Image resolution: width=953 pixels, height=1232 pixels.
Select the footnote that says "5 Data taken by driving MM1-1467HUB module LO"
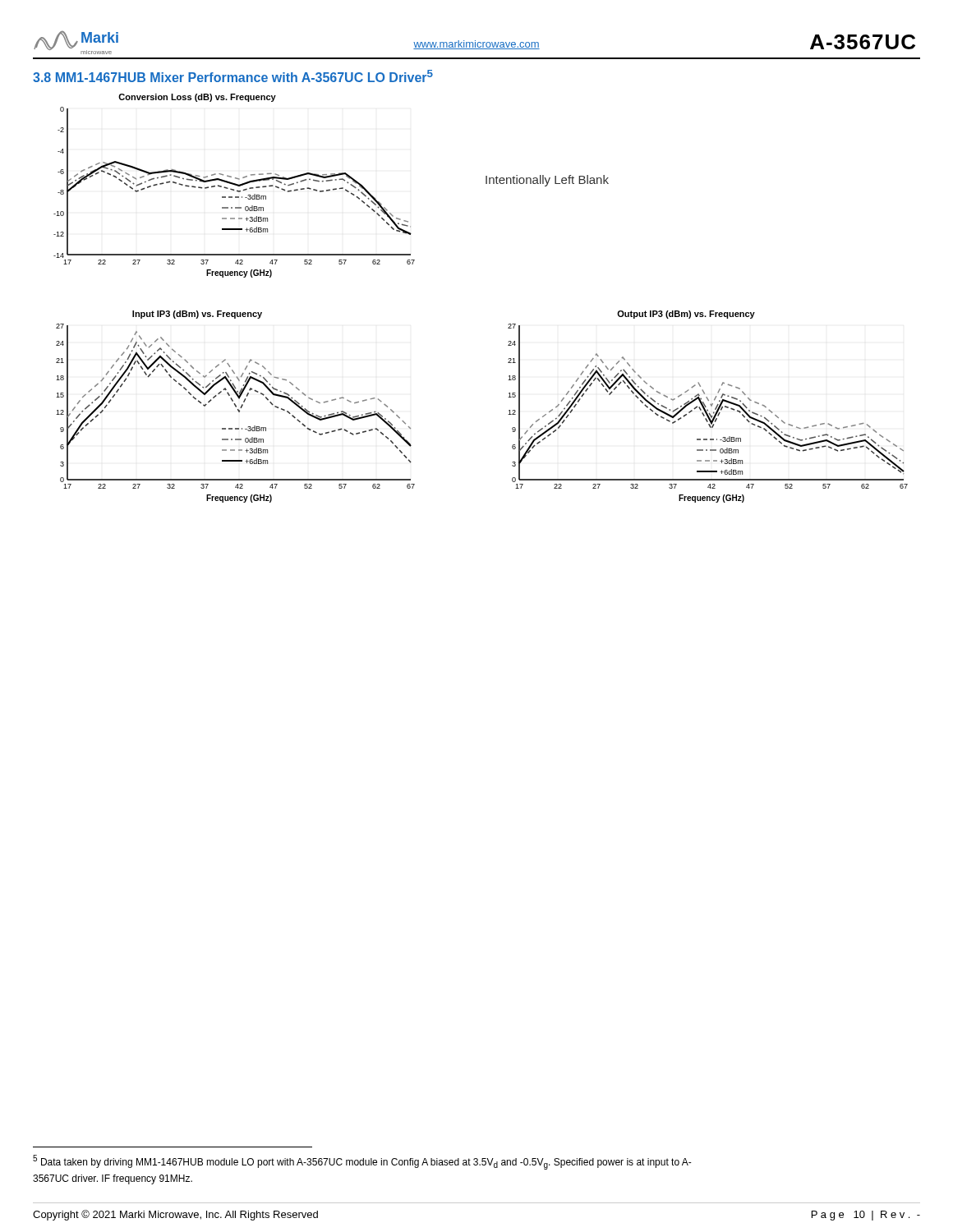(x=362, y=1169)
